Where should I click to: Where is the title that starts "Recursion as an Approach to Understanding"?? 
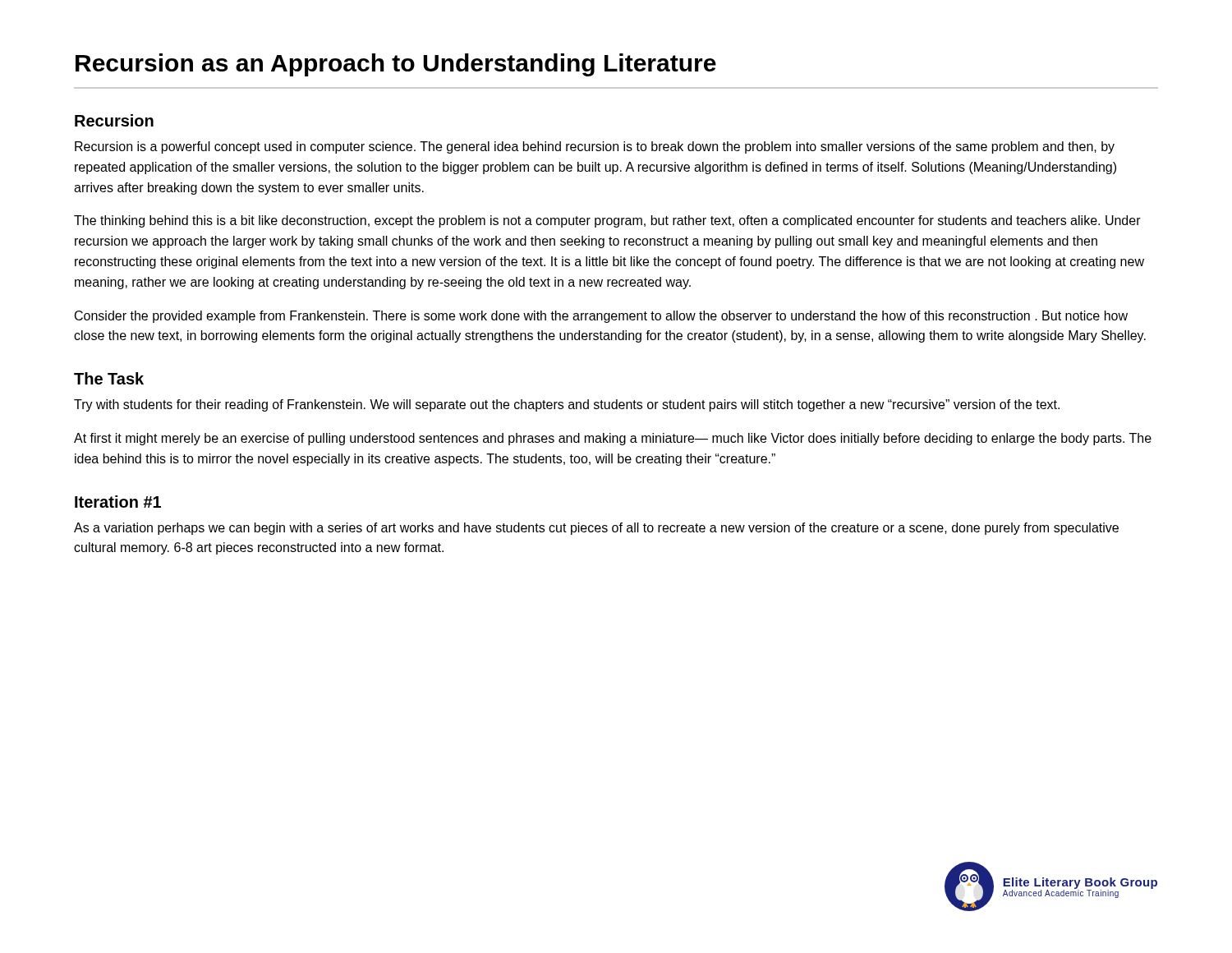395,63
